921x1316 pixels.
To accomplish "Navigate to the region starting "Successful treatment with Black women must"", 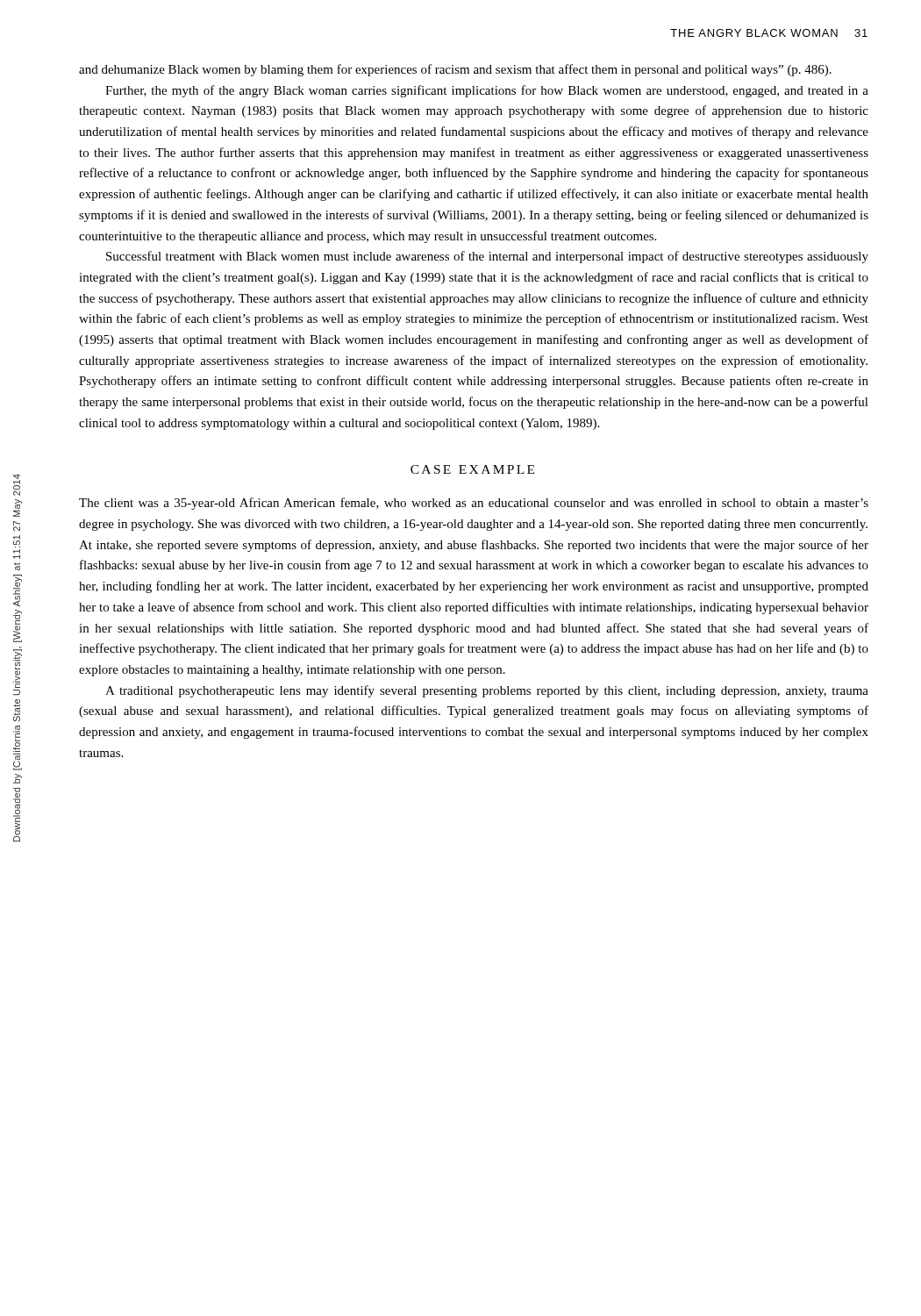I will tap(474, 340).
